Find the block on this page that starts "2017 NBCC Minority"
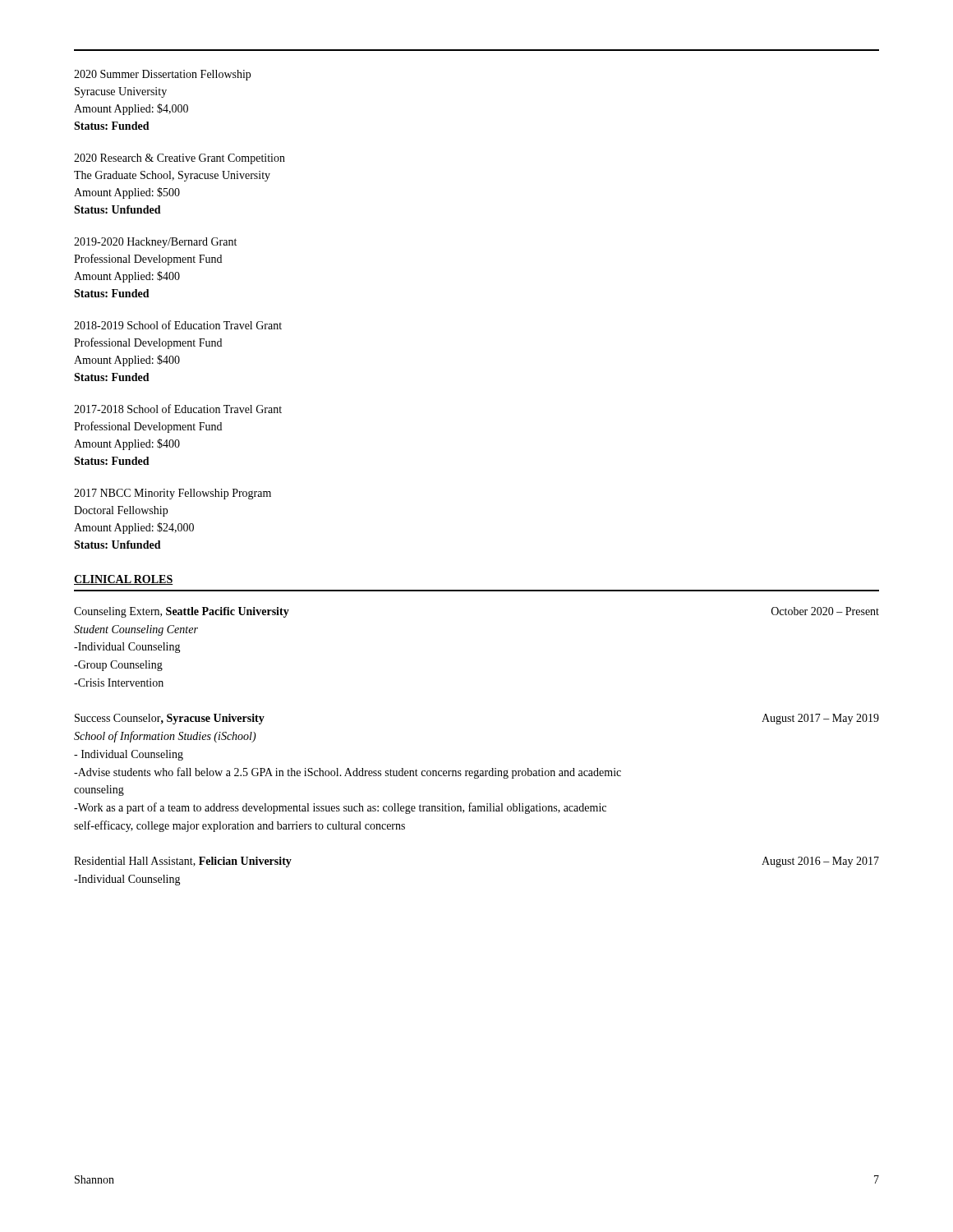The image size is (953, 1232). (173, 494)
